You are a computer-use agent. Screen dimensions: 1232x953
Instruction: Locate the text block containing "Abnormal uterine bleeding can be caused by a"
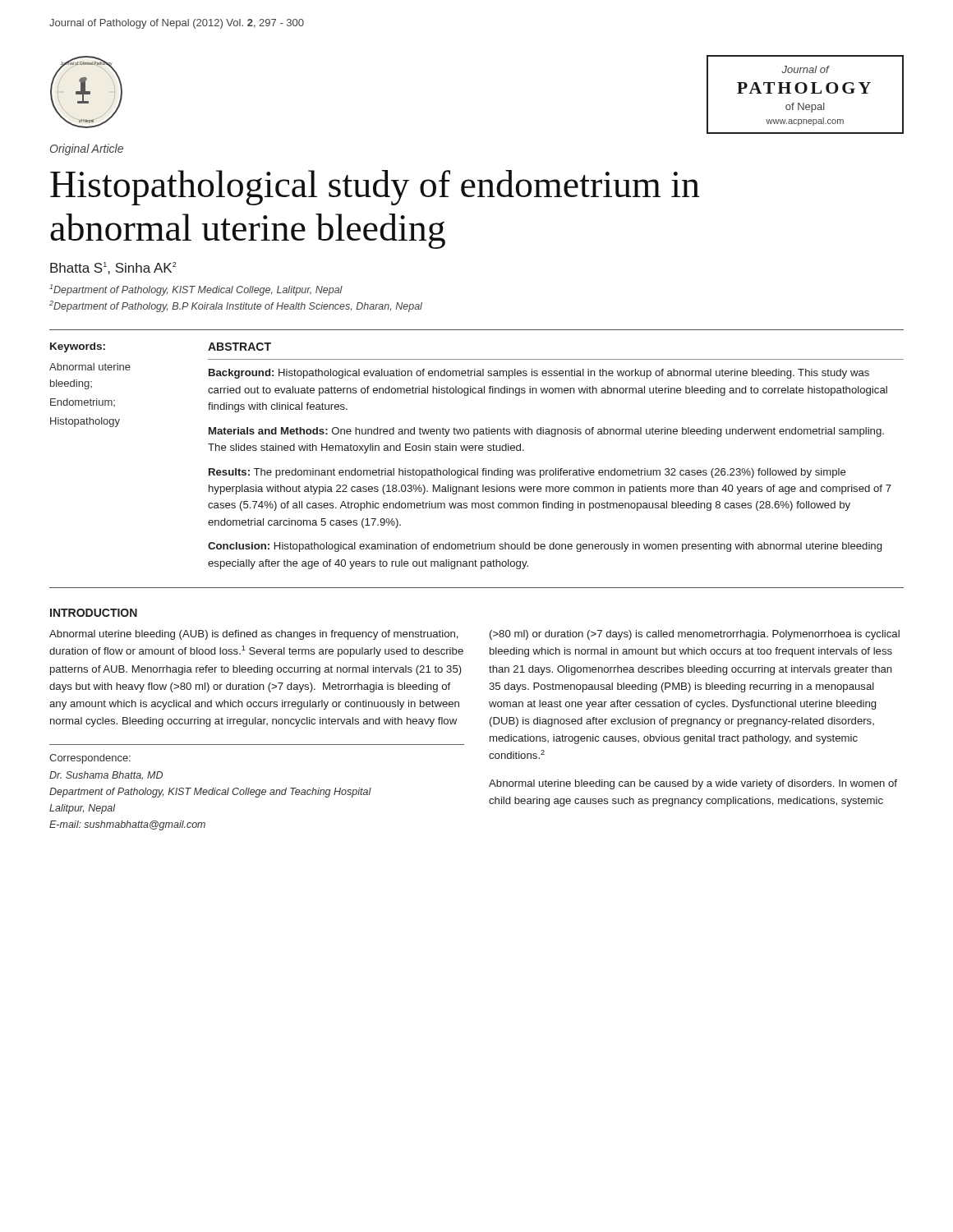(x=693, y=791)
